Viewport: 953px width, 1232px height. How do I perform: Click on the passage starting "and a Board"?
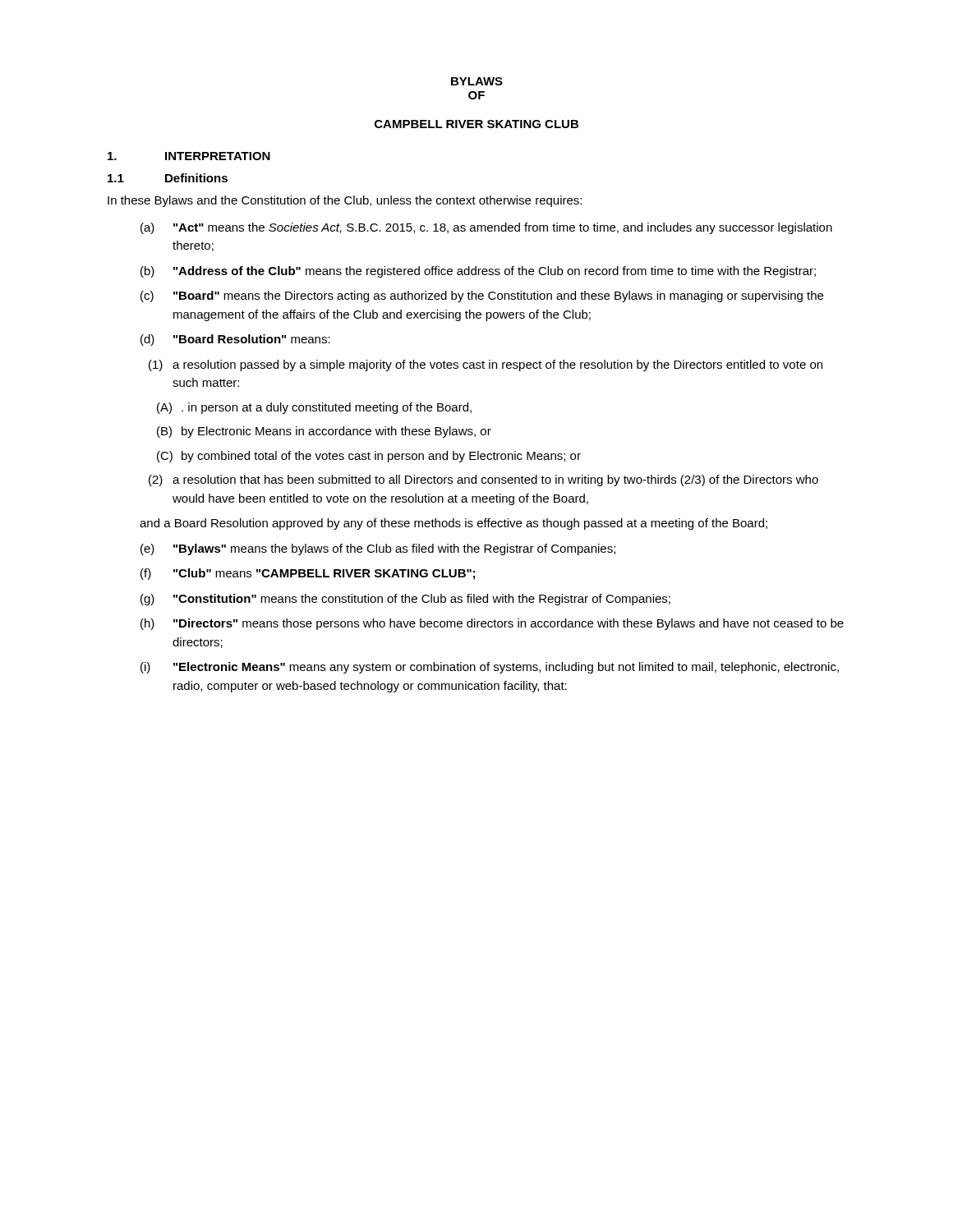454,523
